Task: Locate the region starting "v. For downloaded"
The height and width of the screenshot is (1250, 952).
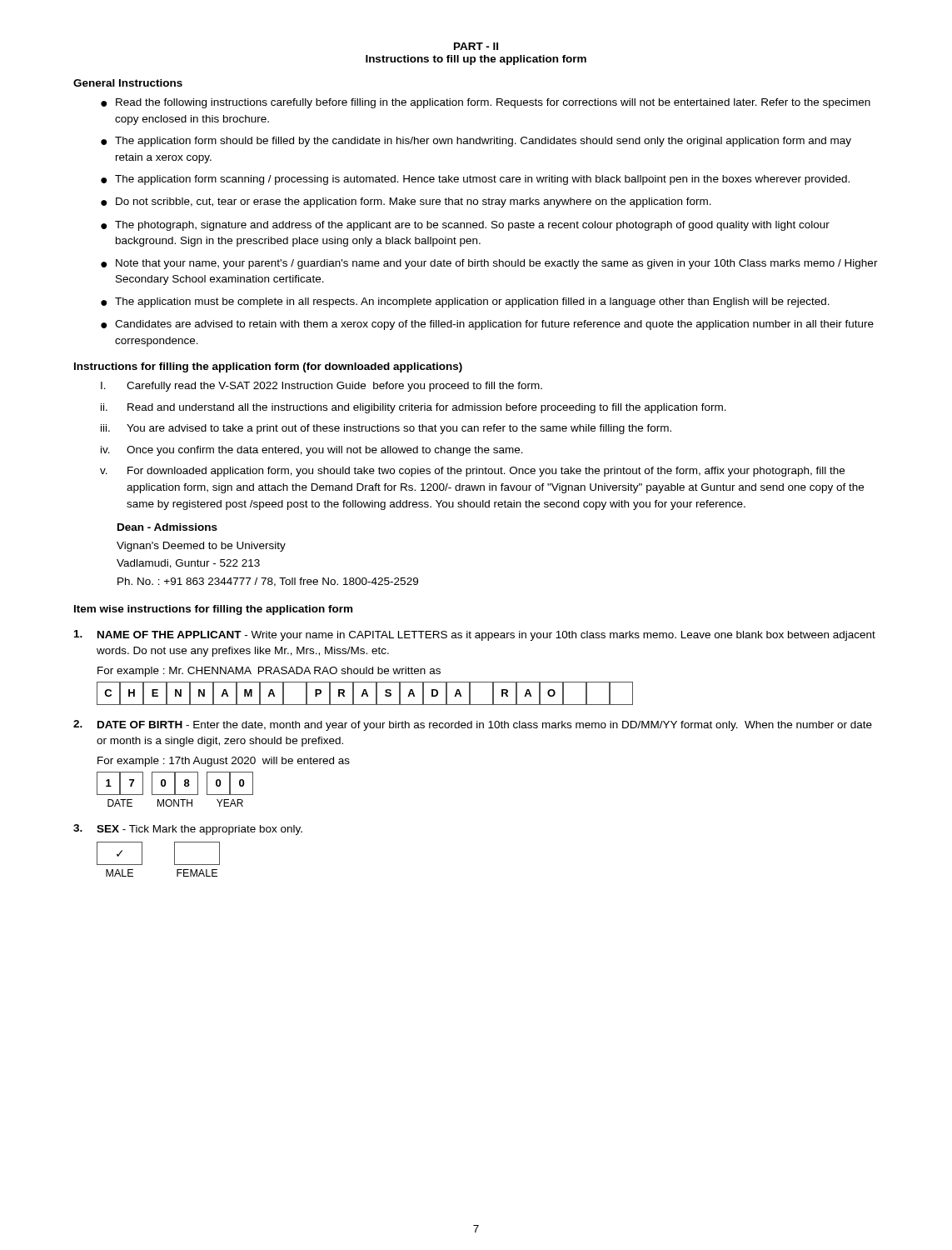Action: pos(489,487)
